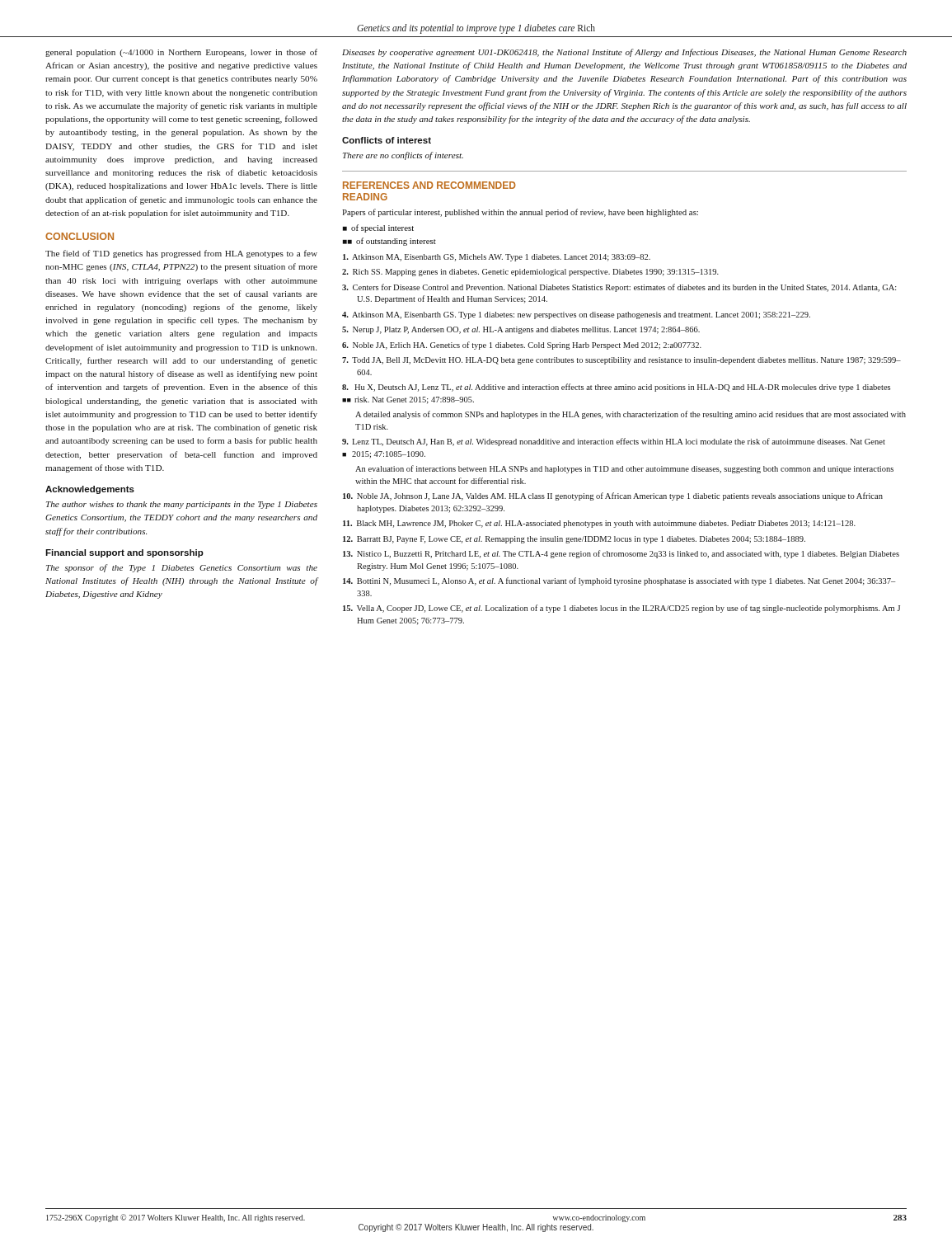The width and height of the screenshot is (952, 1237).
Task: Find the block starting "The field of T1D genetics has"
Action: pyautogui.click(x=181, y=360)
